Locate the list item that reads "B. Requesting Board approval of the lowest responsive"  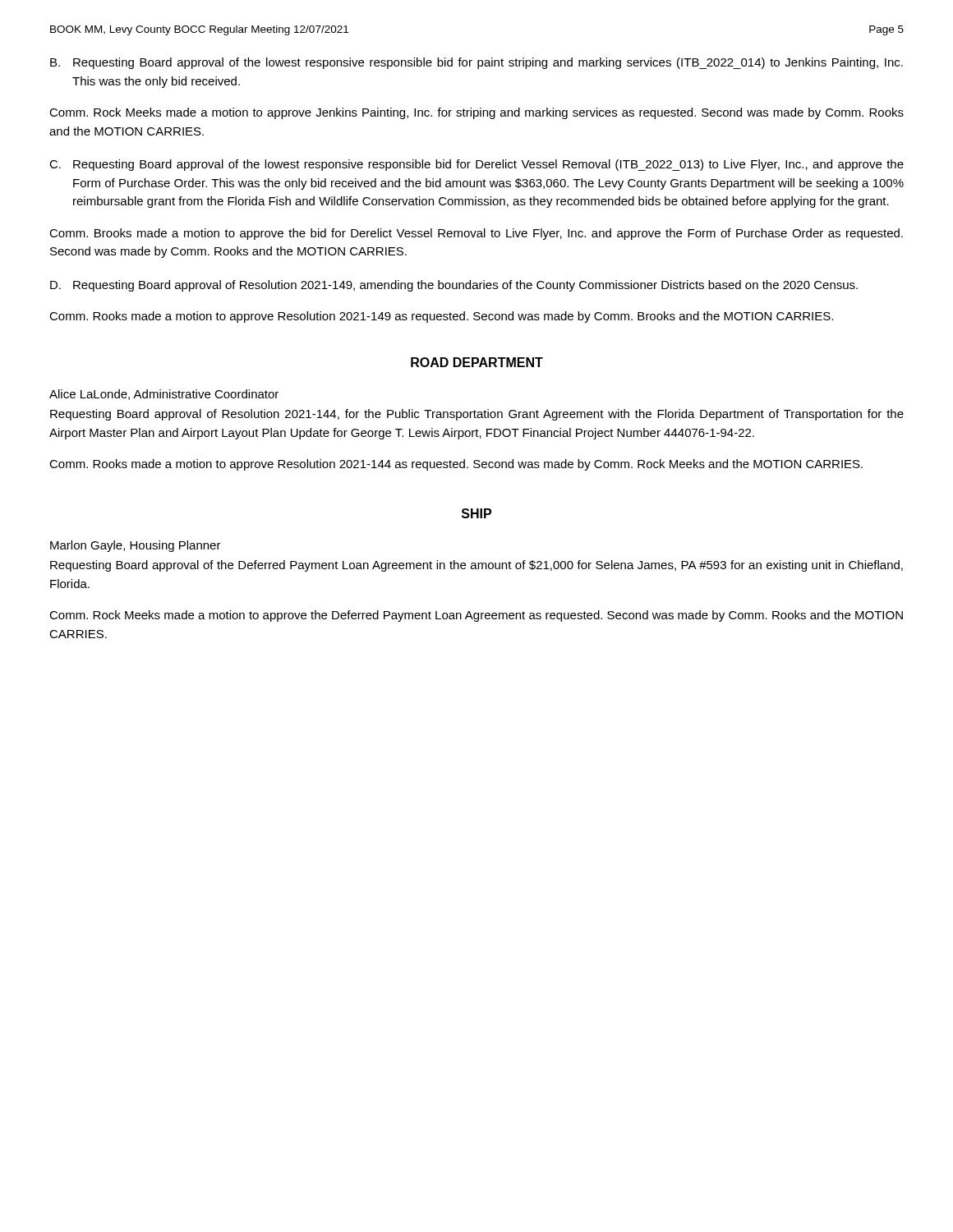476,72
